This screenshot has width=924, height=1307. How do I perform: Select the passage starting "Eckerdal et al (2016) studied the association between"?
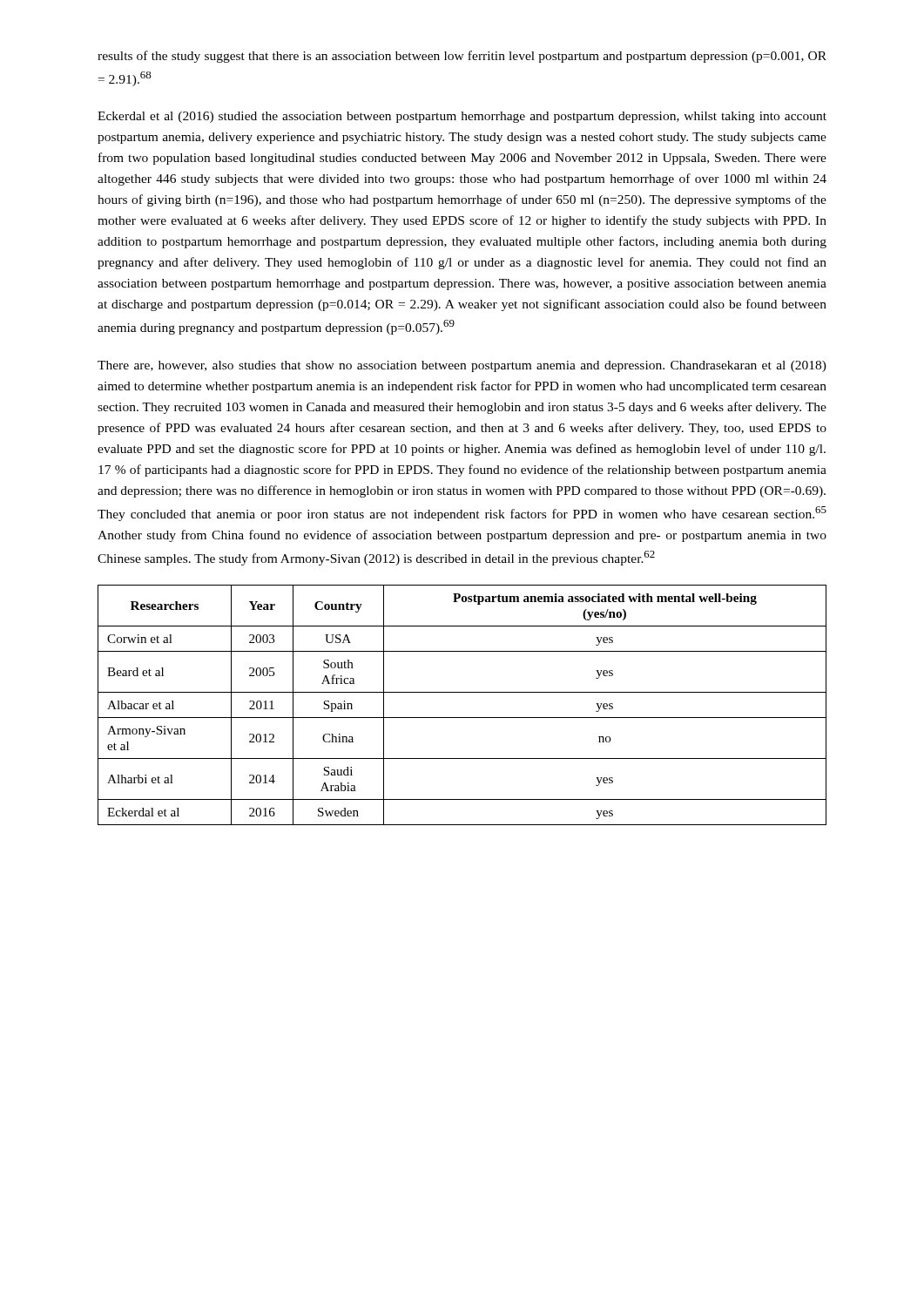pos(462,222)
